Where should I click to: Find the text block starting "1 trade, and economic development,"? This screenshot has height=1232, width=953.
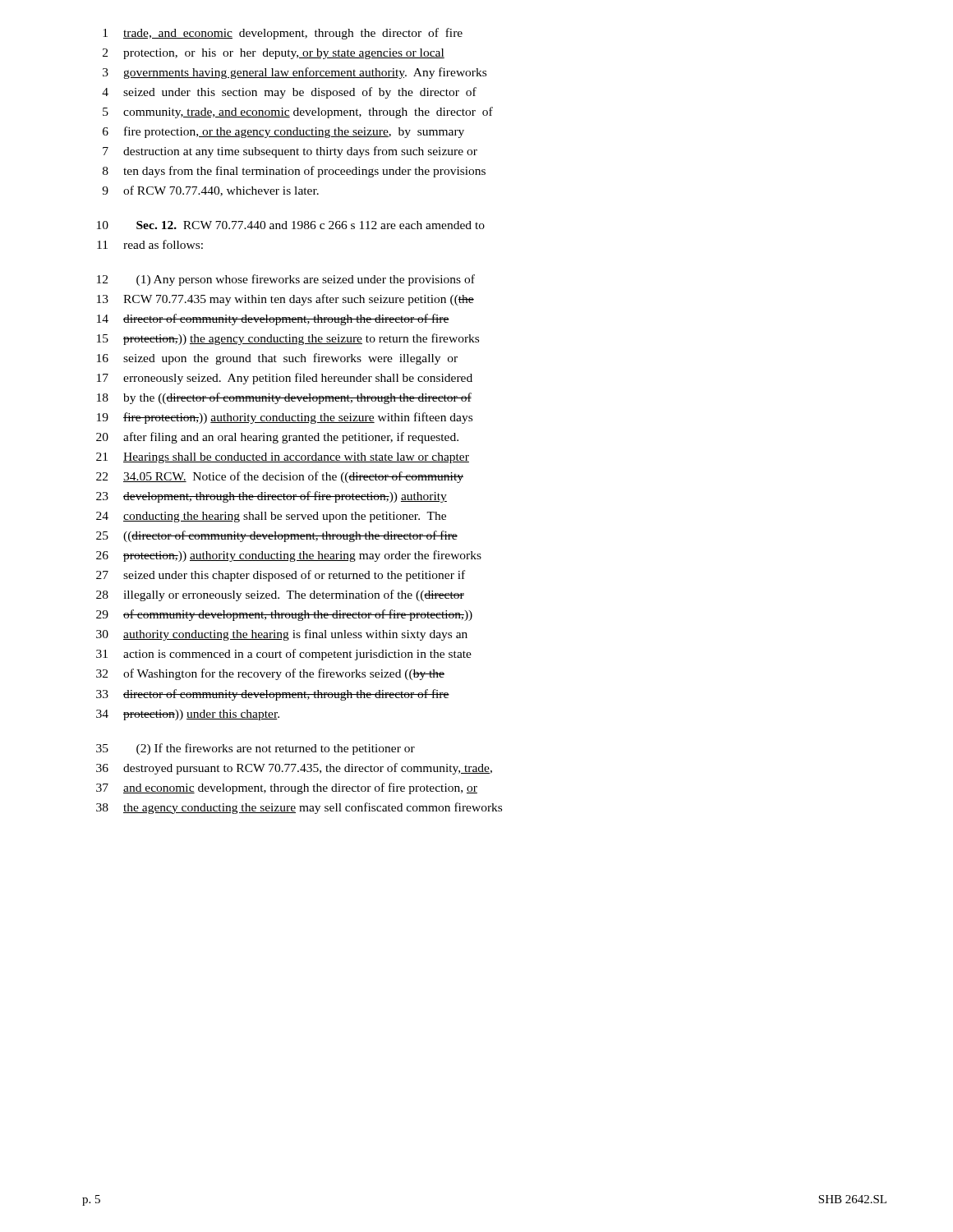point(476,112)
